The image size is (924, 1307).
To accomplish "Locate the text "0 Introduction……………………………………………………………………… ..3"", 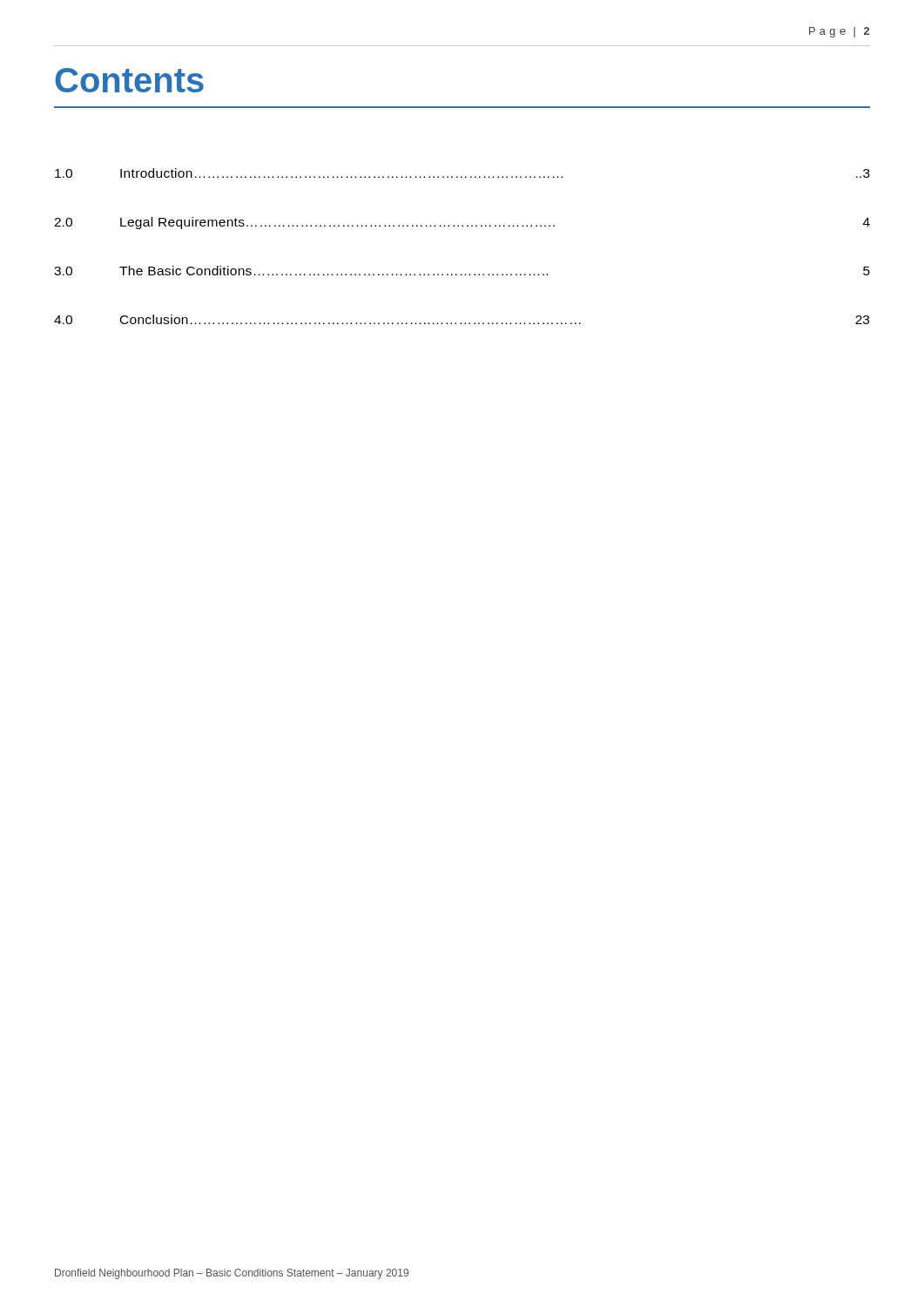I will pos(462,173).
